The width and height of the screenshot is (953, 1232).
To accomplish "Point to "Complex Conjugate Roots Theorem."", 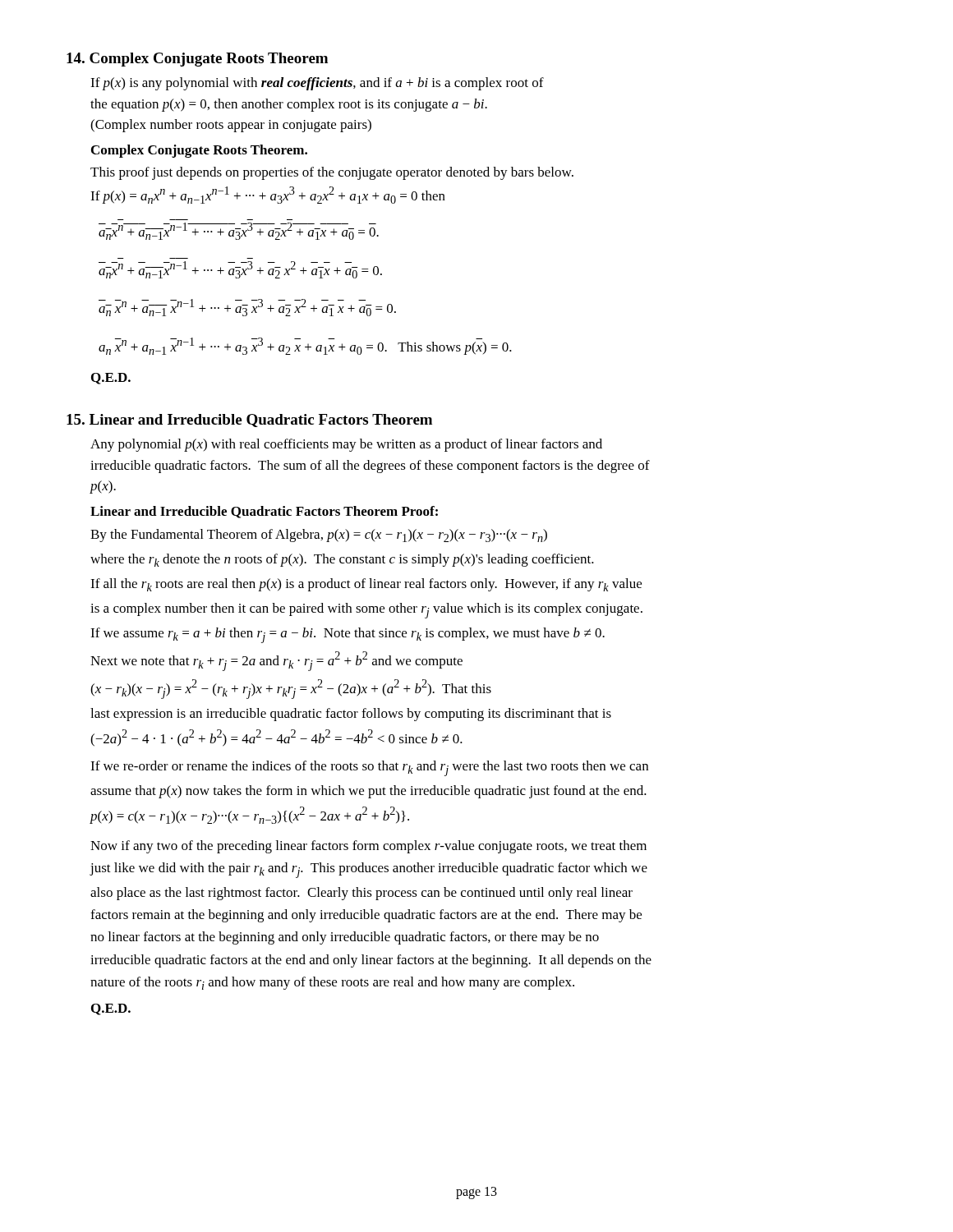I will (199, 150).
